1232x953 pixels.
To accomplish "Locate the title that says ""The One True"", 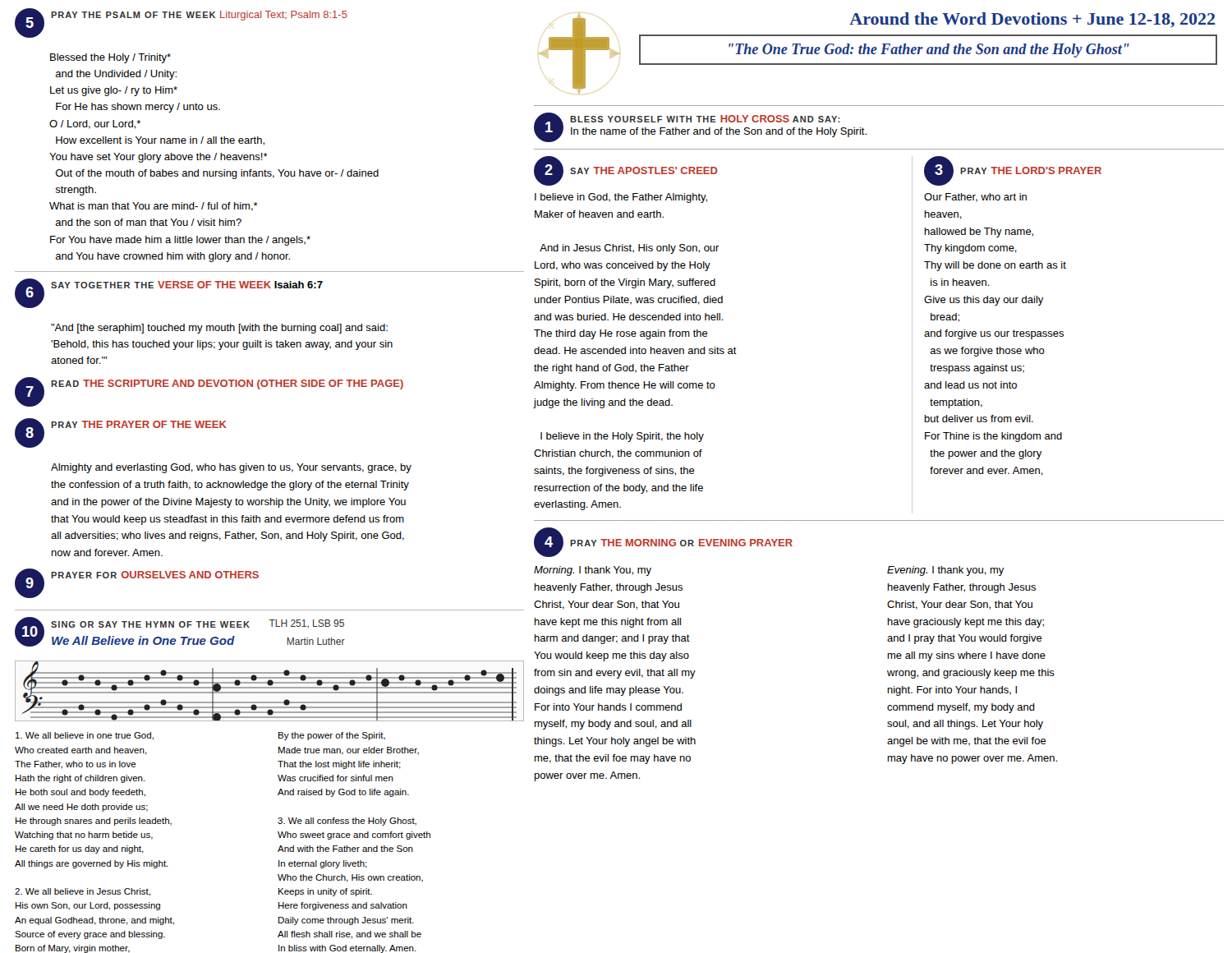I will tap(928, 49).
